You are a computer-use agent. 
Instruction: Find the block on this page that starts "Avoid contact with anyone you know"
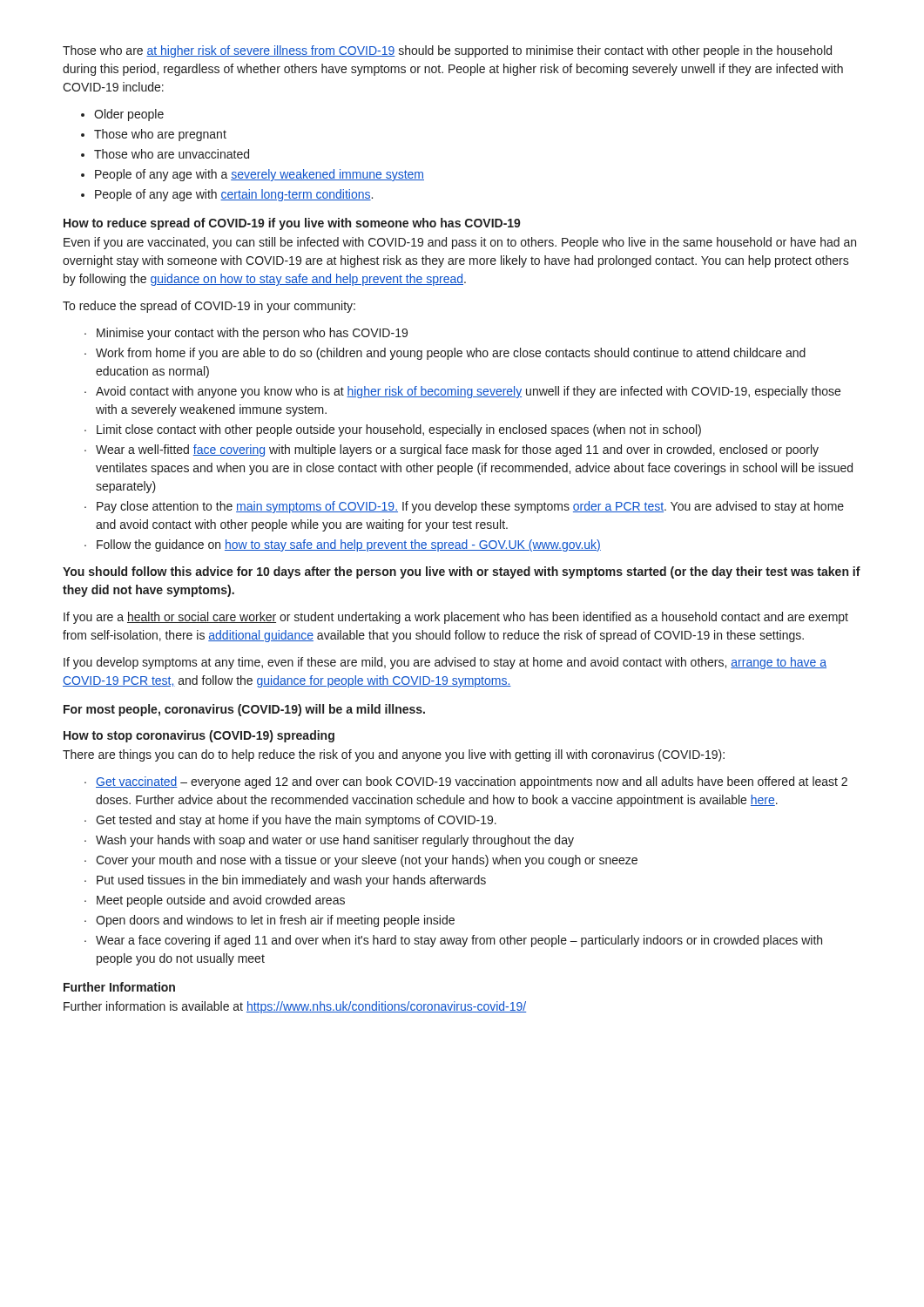pyautogui.click(x=468, y=400)
